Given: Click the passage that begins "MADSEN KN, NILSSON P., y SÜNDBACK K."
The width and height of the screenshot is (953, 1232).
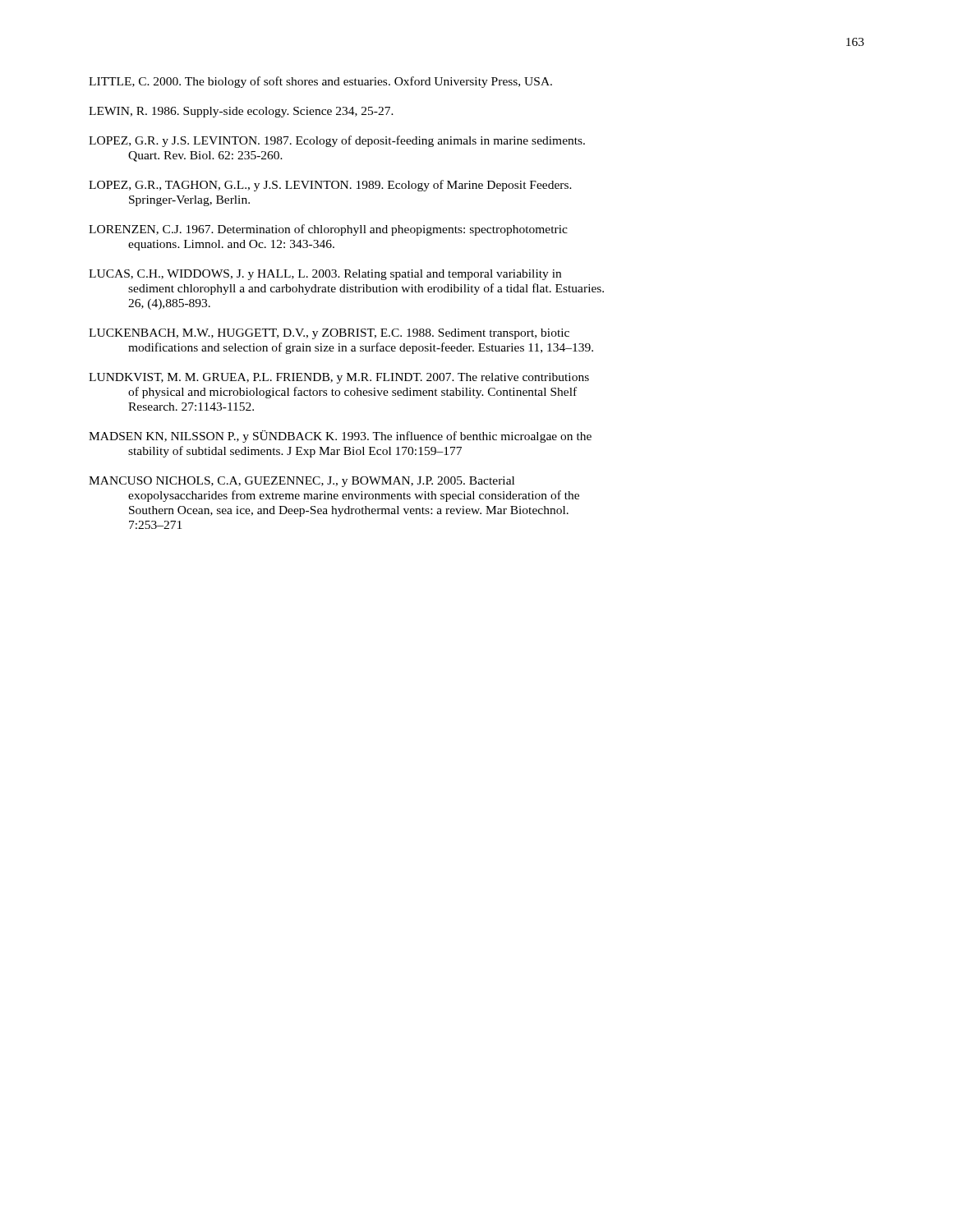Looking at the screenshot, I should click(476, 444).
